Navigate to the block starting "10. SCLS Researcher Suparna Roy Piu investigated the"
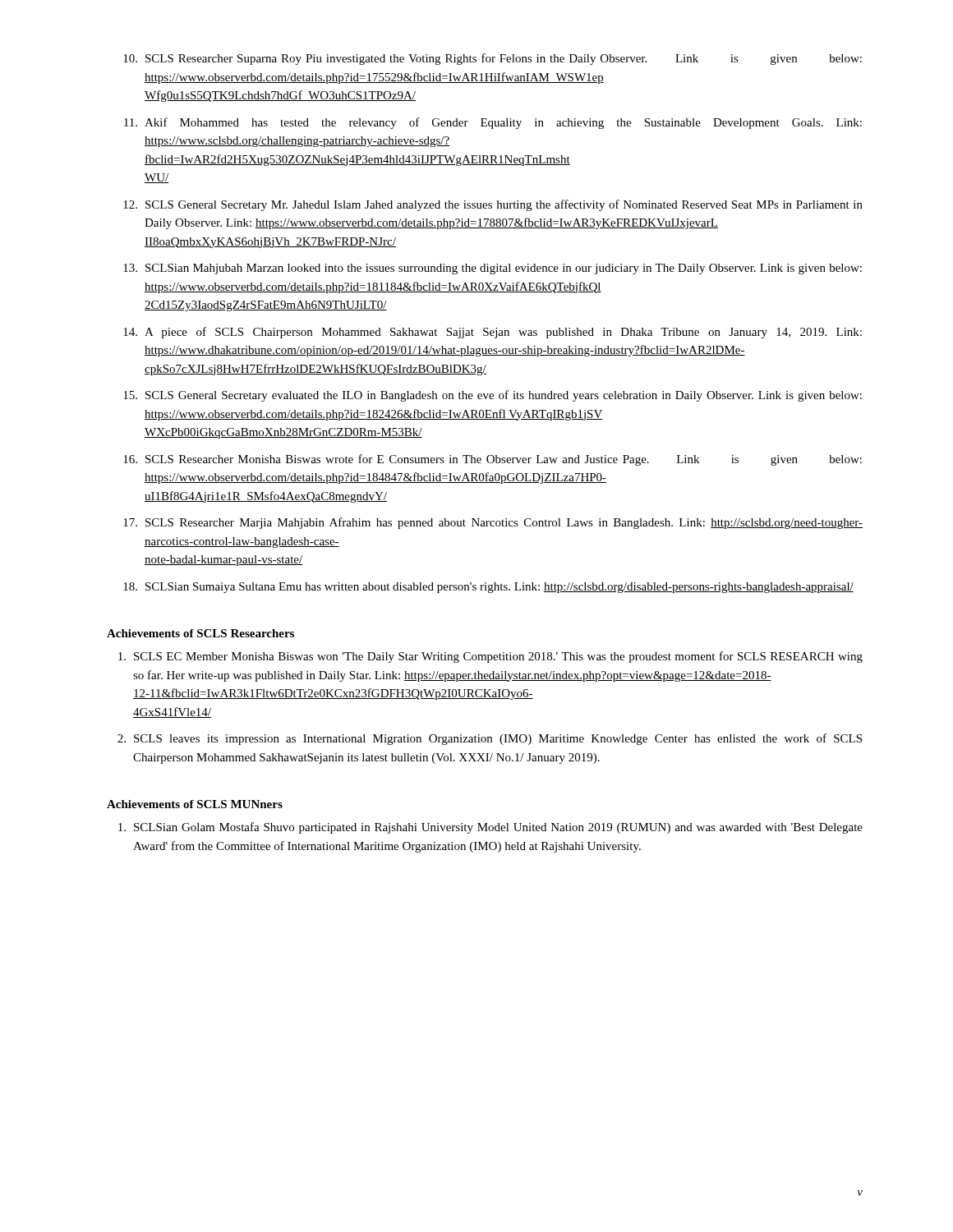This screenshot has width=953, height=1232. pos(485,77)
